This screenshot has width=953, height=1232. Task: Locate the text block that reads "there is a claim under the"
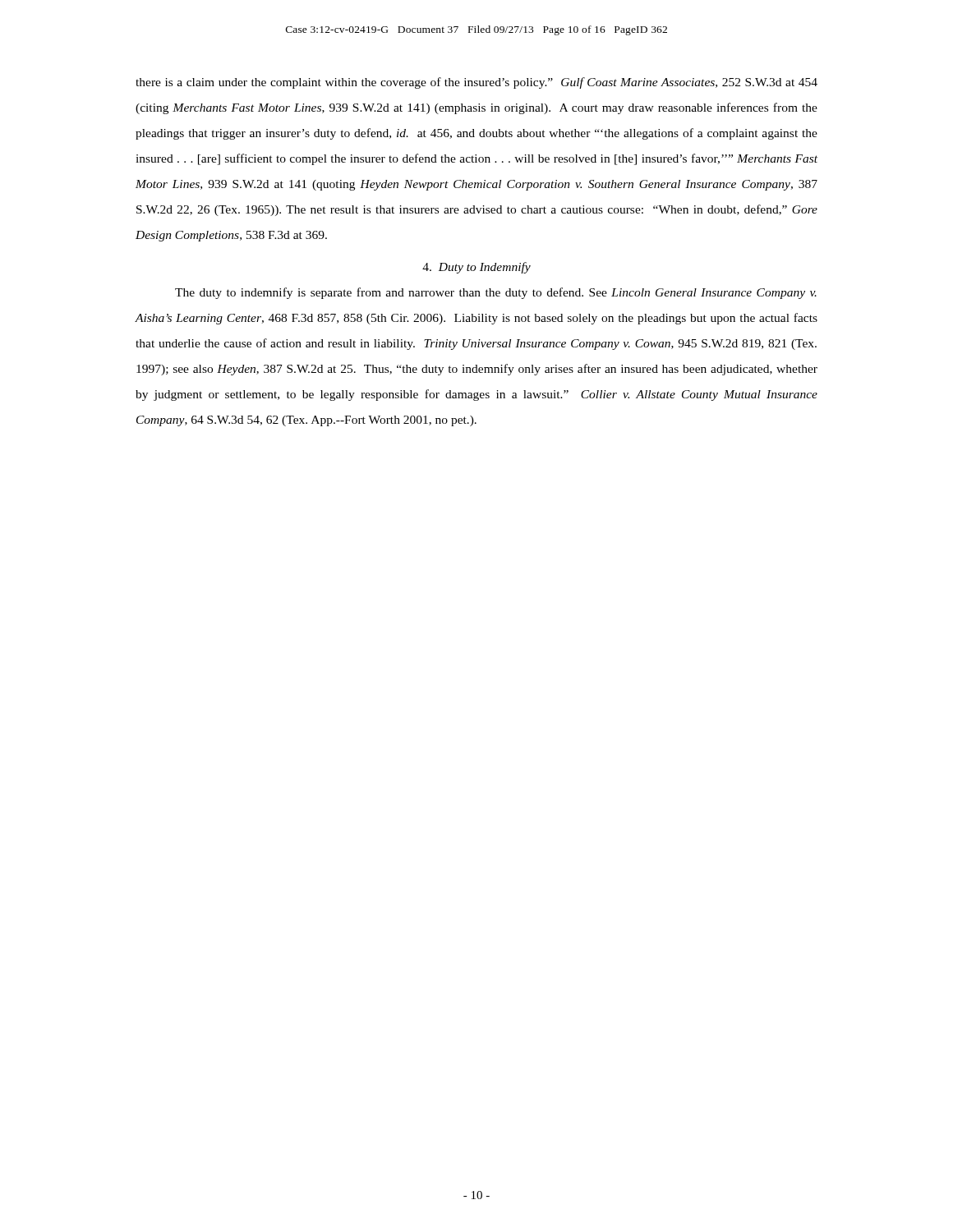[x=476, y=158]
